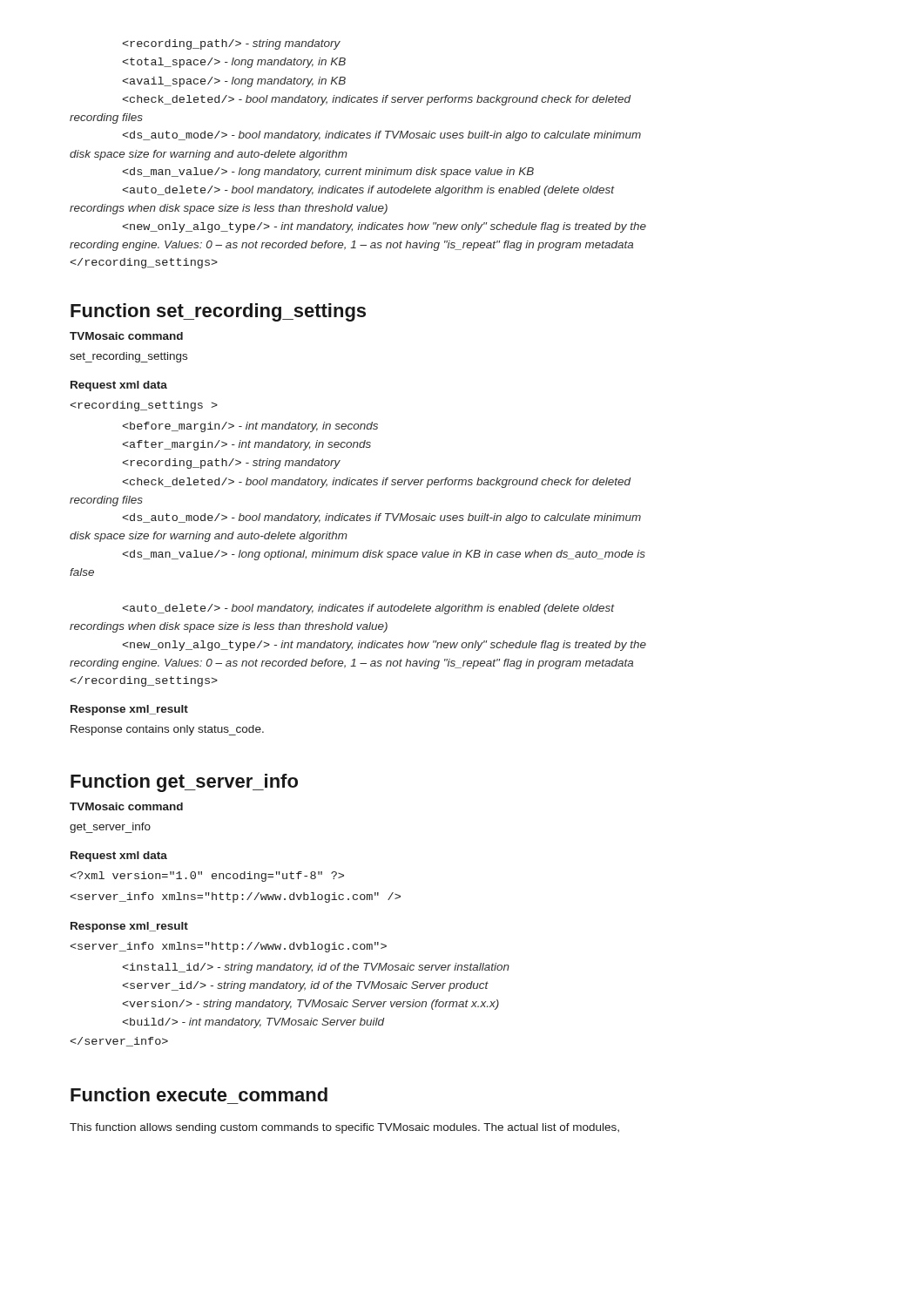Click on the text block with the text "Response xml_result - string mandatory, id of the"
This screenshot has width=924, height=1307.
462,984
